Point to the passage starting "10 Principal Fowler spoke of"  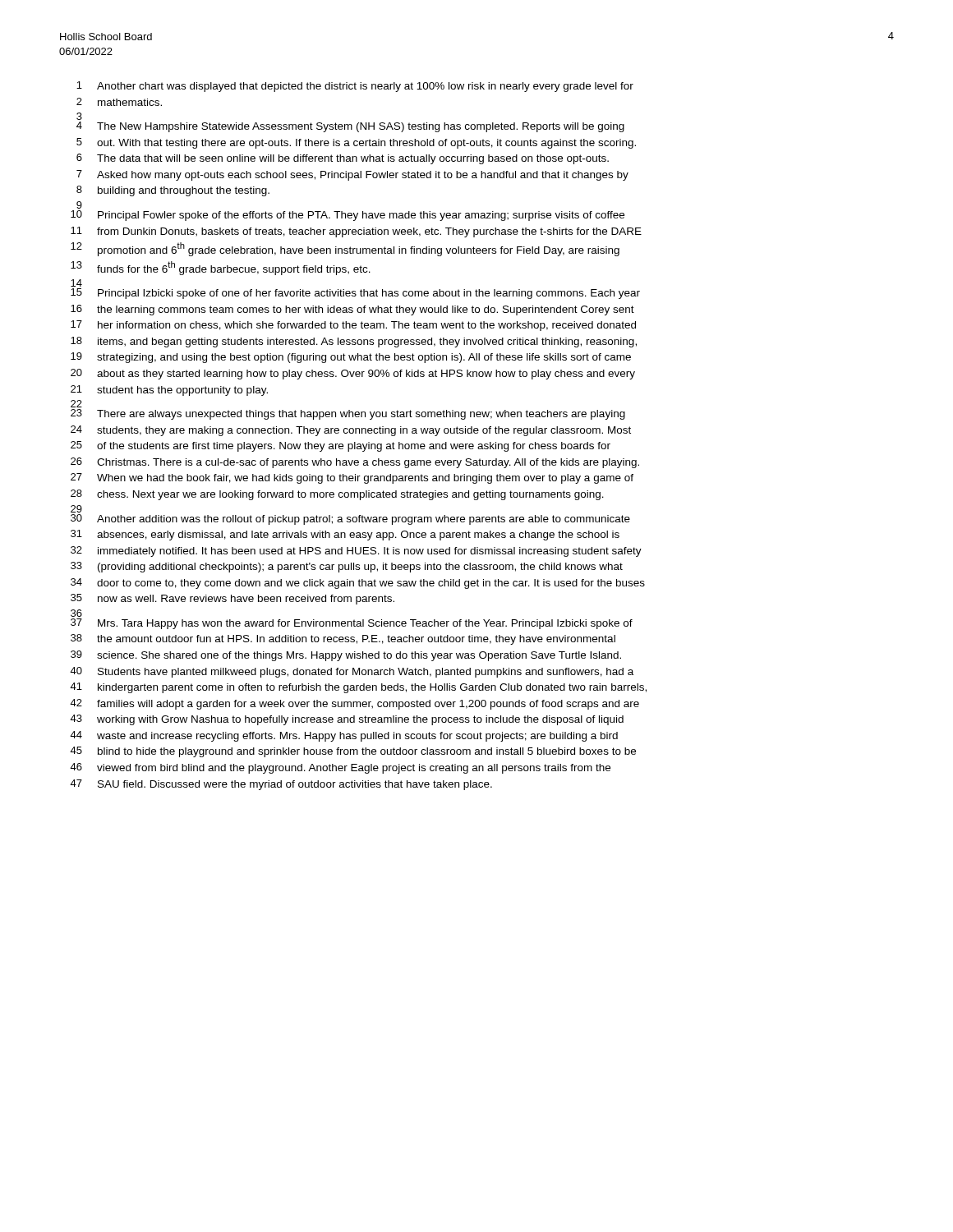476,242
